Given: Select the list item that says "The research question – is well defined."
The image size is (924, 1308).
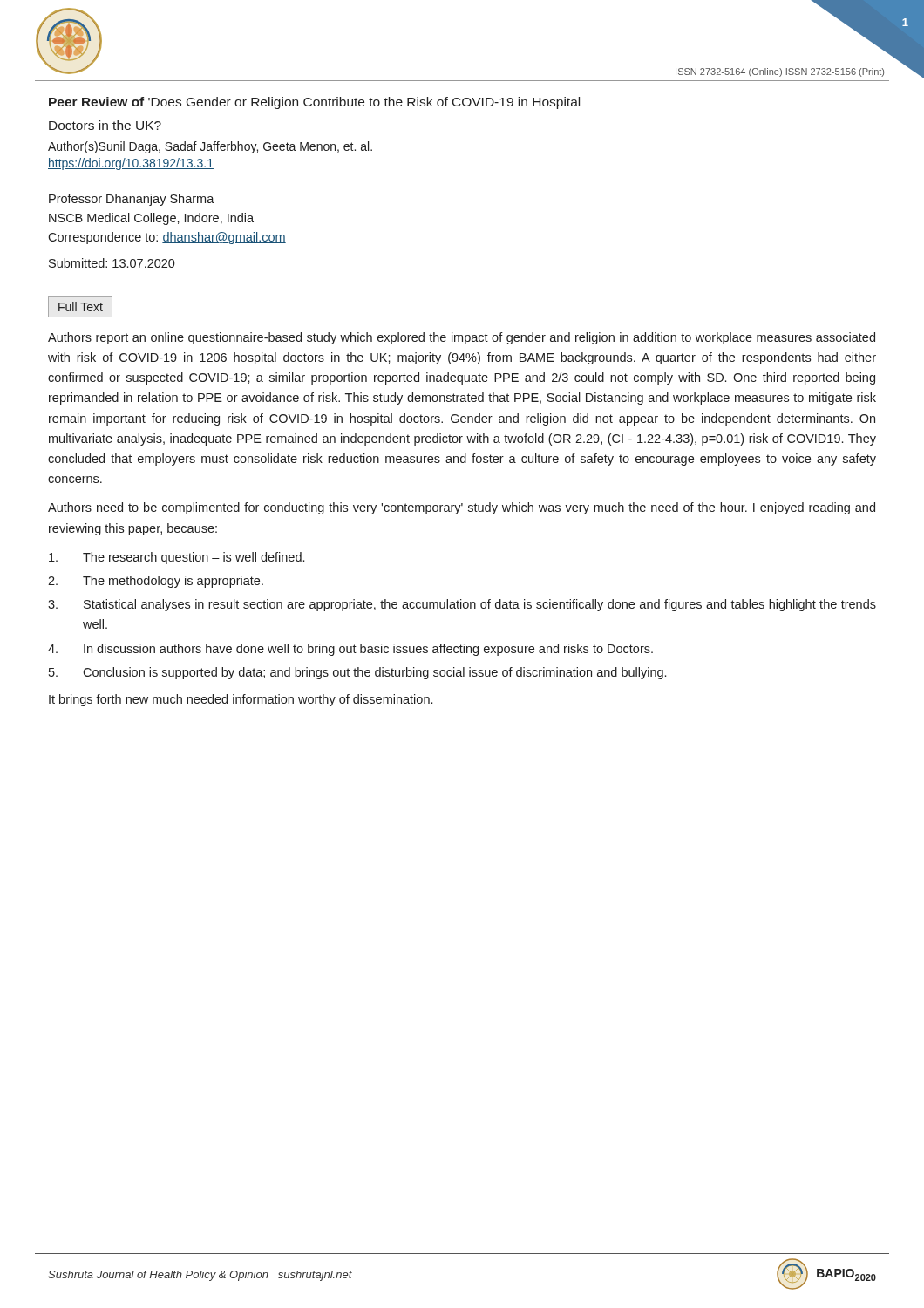Looking at the screenshot, I should (177, 558).
